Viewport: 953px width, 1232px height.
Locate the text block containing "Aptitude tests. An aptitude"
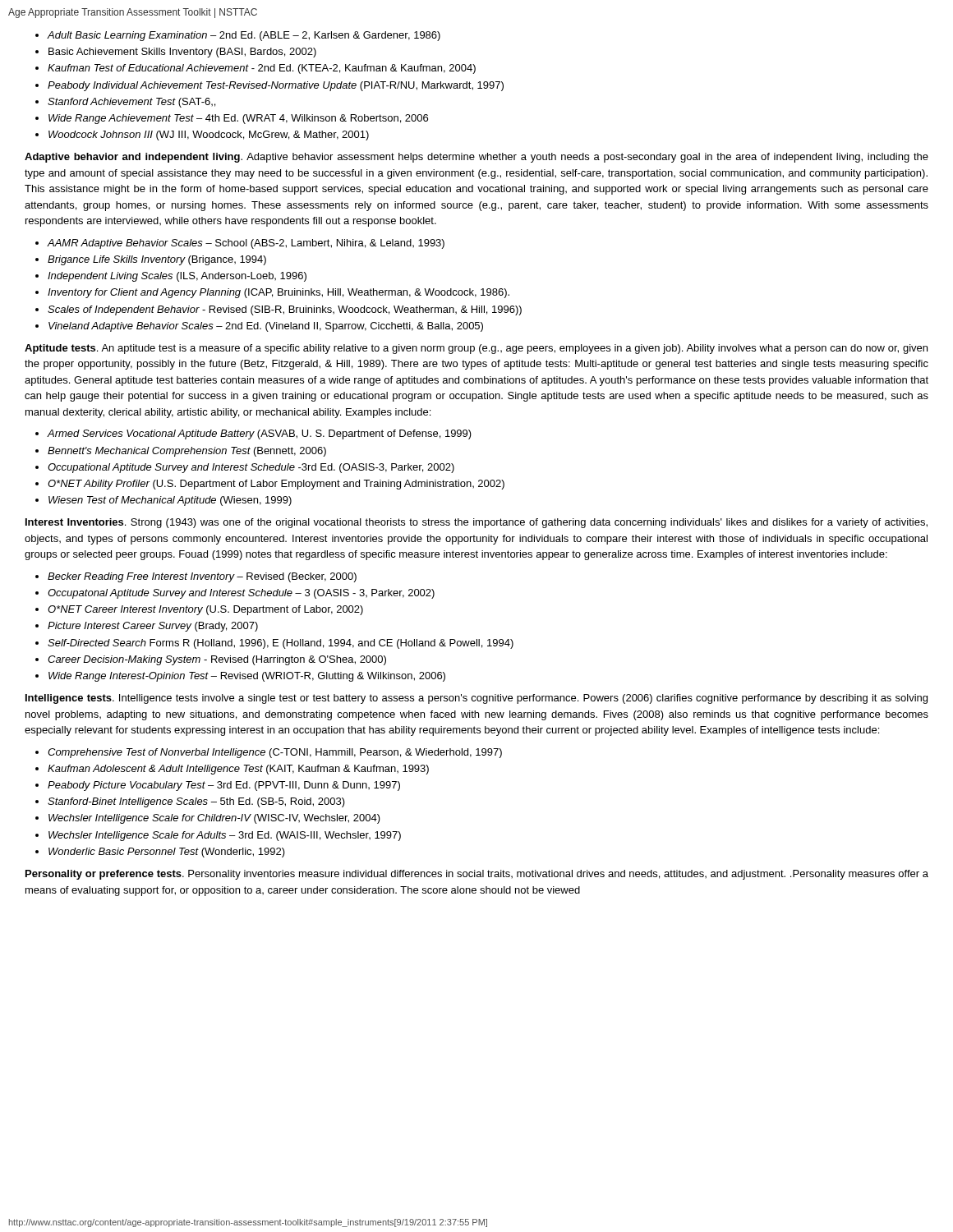pos(476,380)
